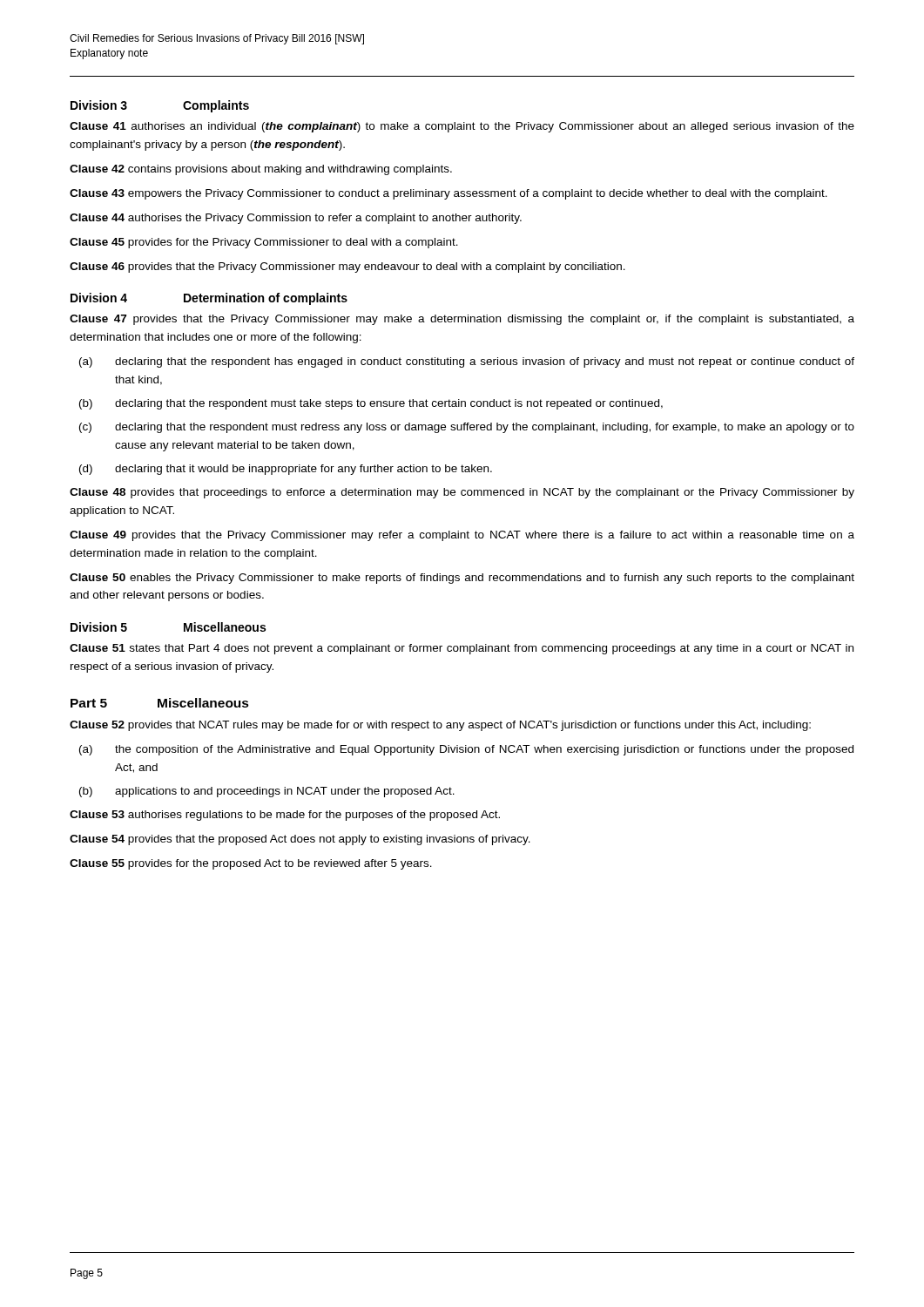Find the text block with the text "Clause 48 provides that"

[462, 501]
